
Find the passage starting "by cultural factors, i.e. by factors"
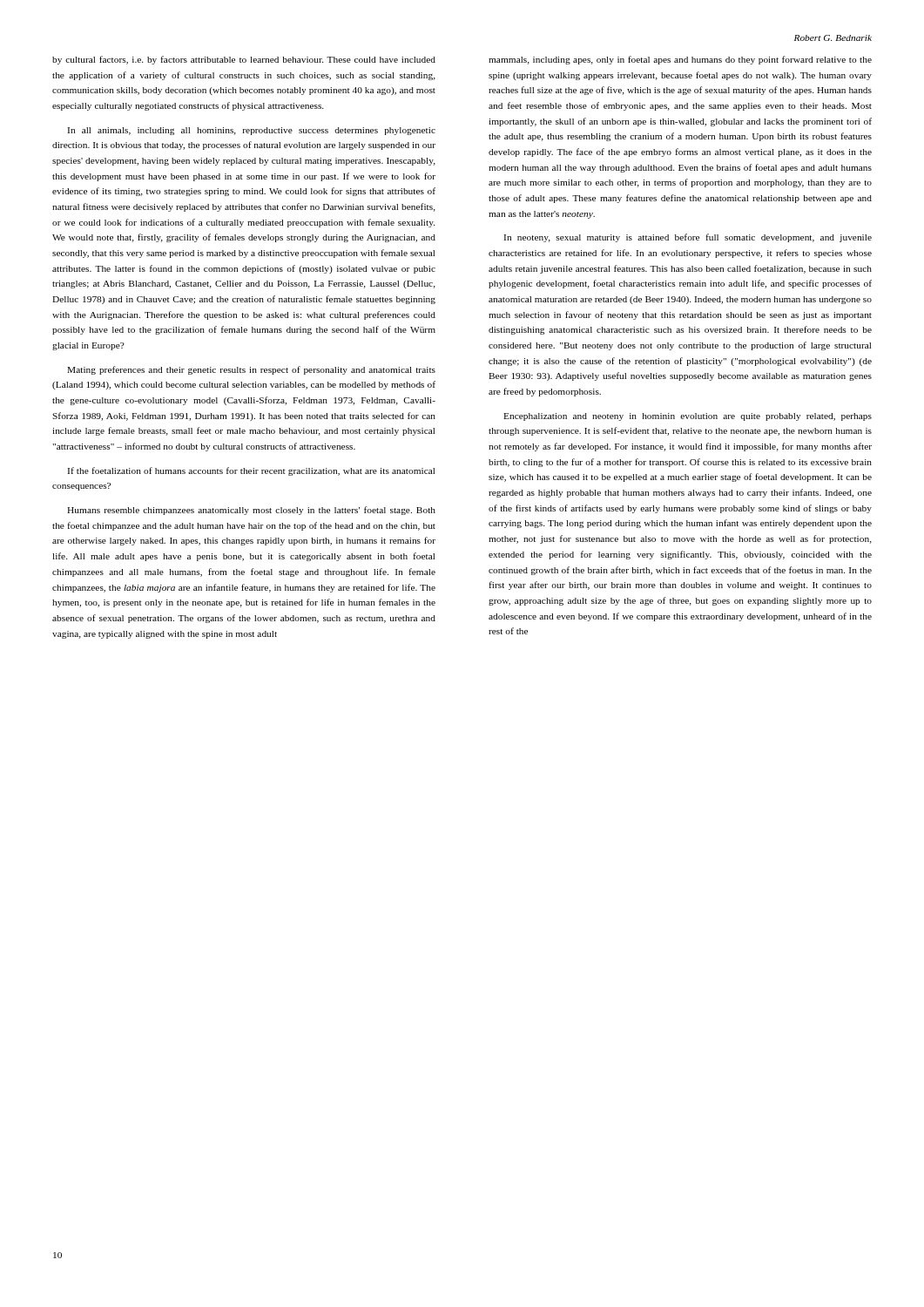pos(244,60)
